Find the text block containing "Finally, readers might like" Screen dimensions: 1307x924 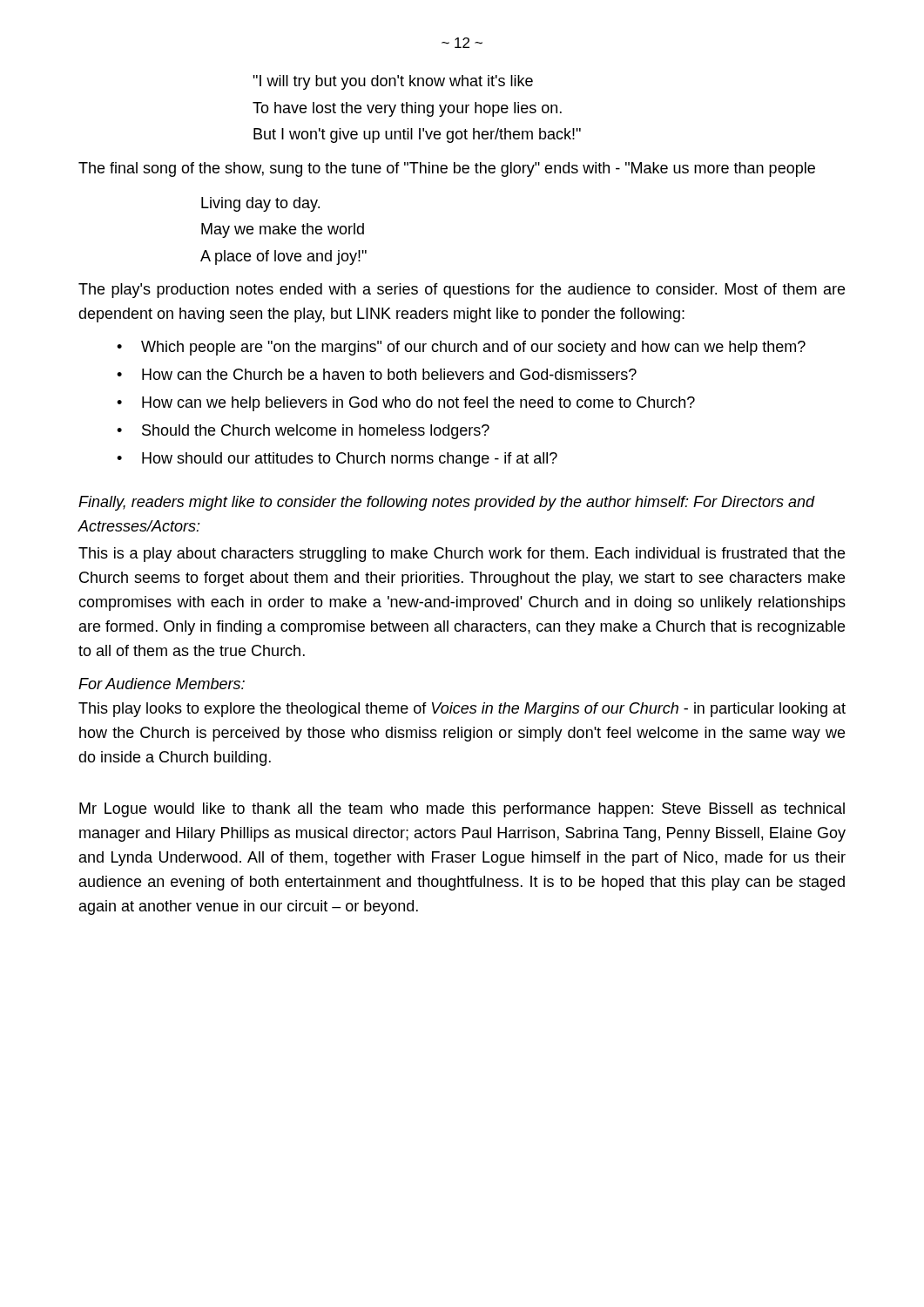pyautogui.click(x=446, y=514)
